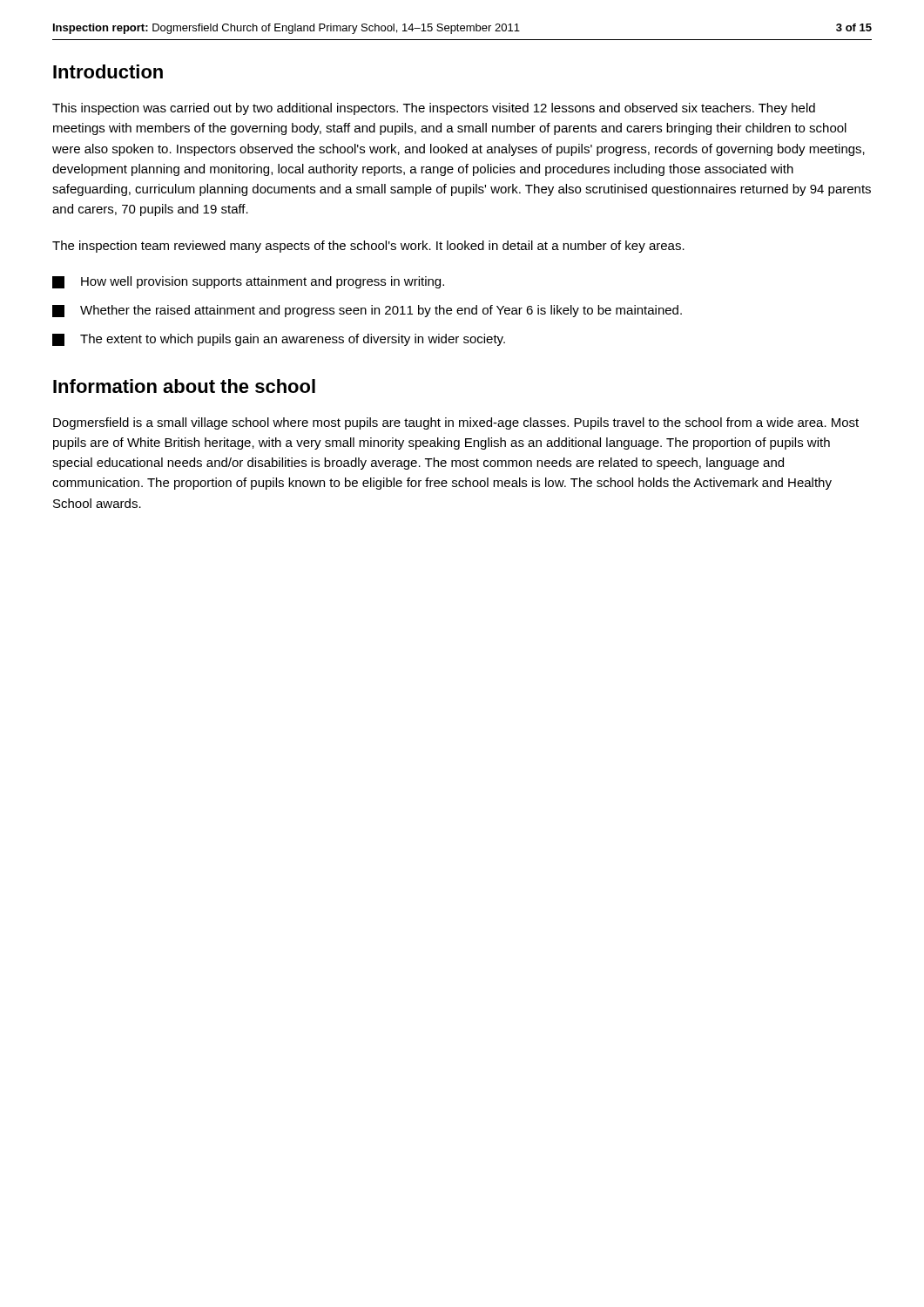Click on the section header that reads "Information about the school"
Viewport: 924px width, 1307px height.
point(184,386)
